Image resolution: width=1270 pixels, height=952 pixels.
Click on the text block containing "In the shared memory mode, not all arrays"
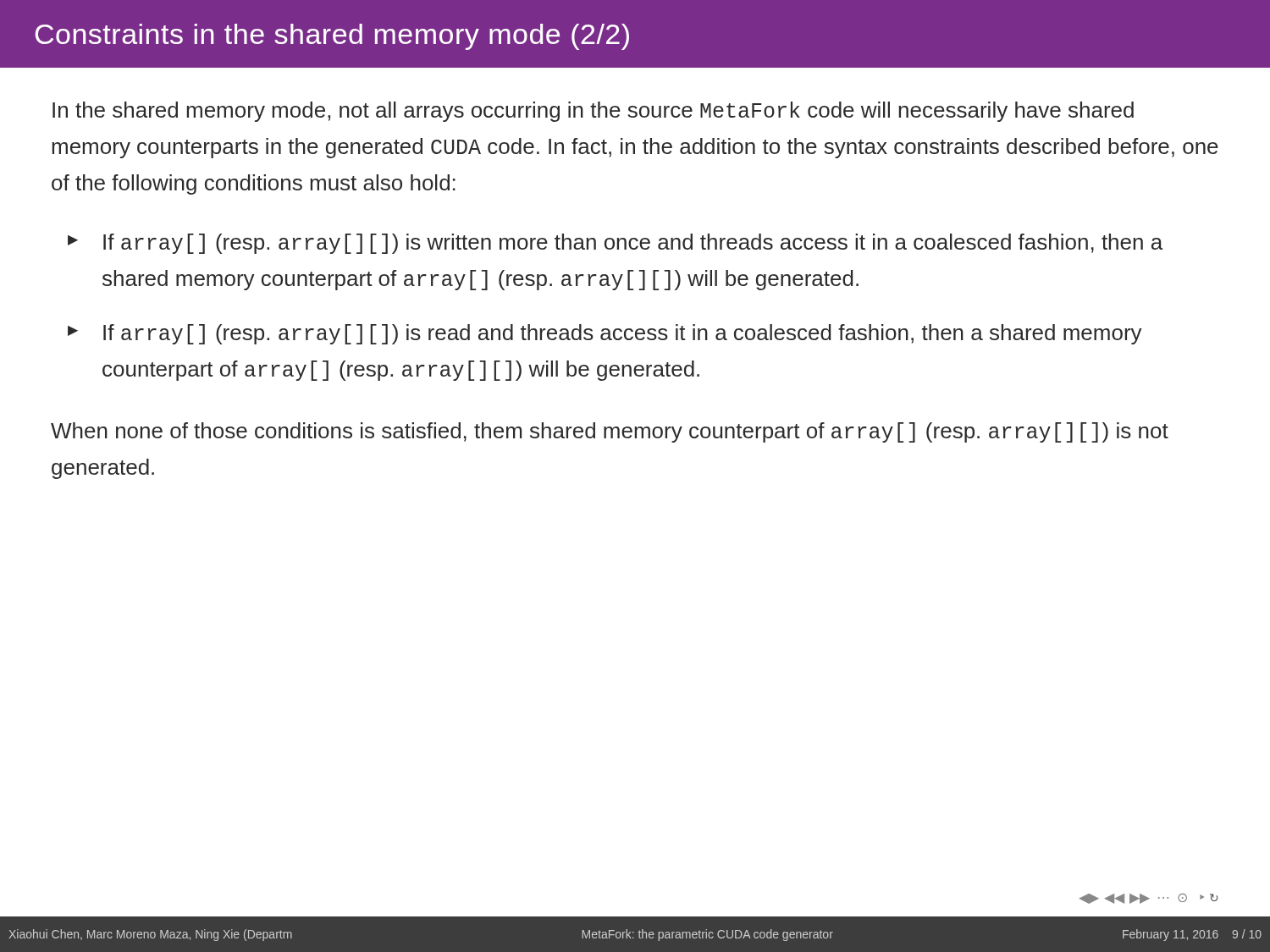[x=635, y=146]
